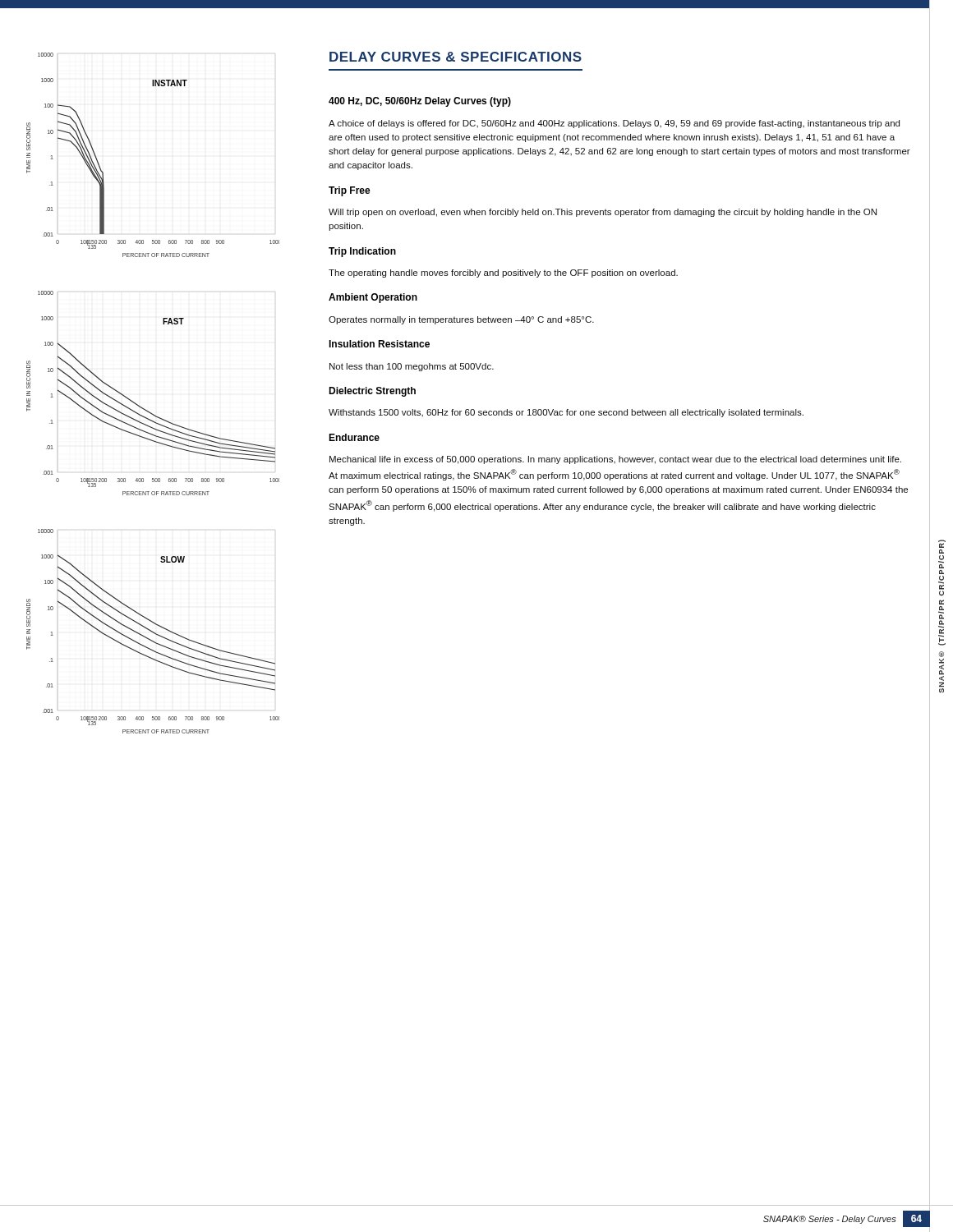Viewport: 953px width, 1232px height.
Task: Find the section header that reads "Dielectric Strength"
Action: (x=372, y=392)
